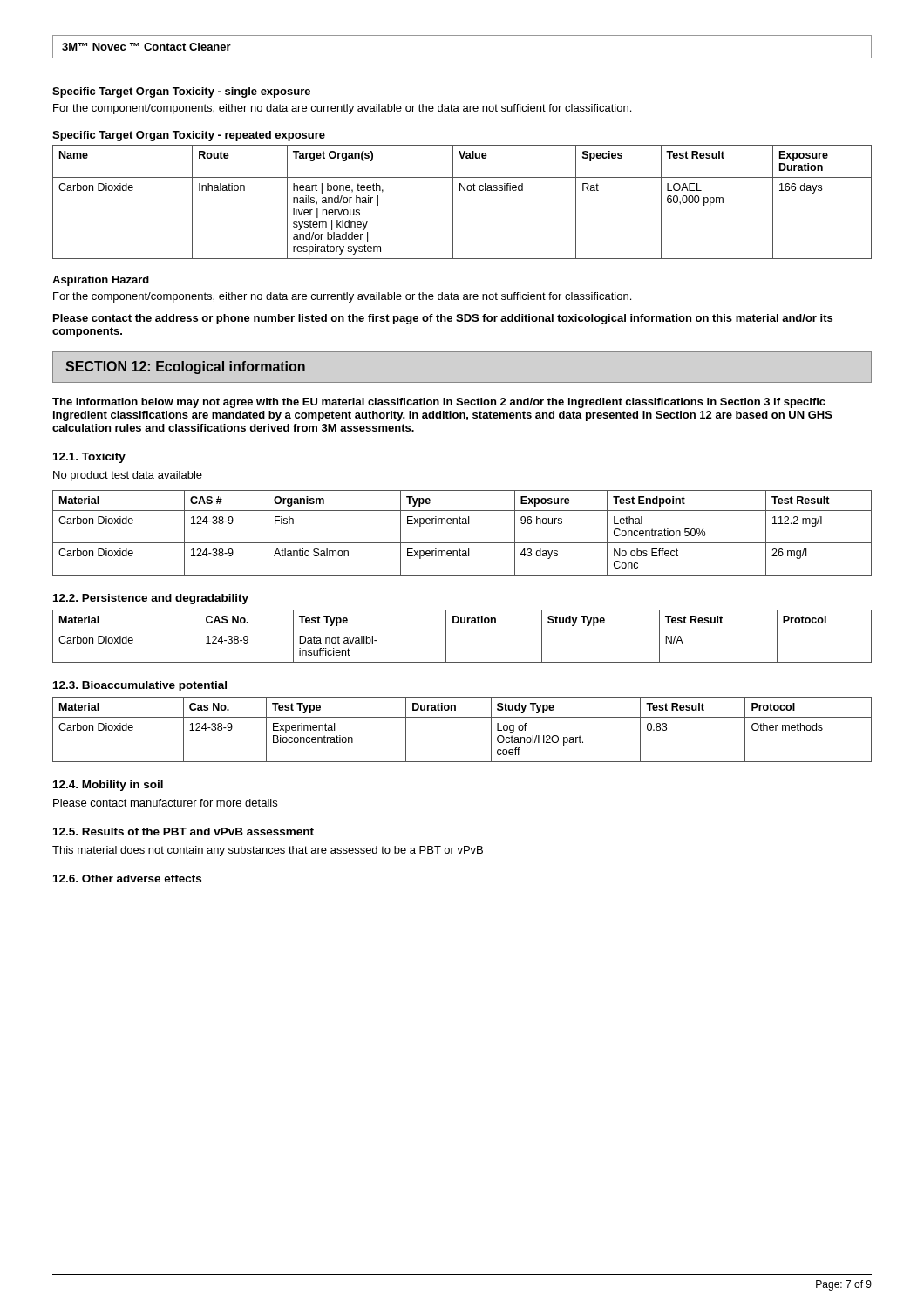Screen dimensions: 1308x924
Task: Find the region starting "Specific Target Organ Toxicity - repeated exposure"
Action: [189, 135]
